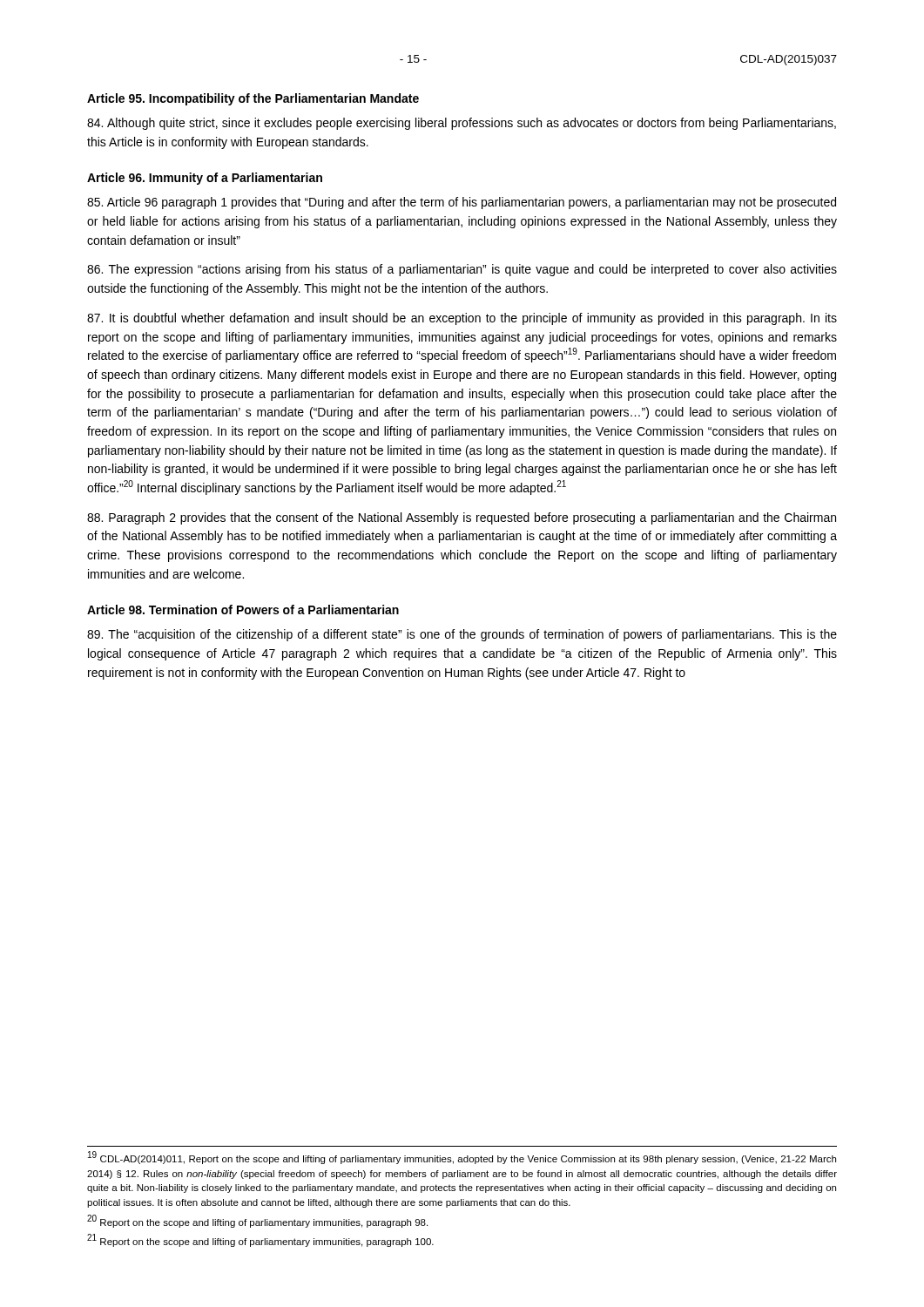Select the passage starting "Paragraph 2 provides that"

click(462, 546)
